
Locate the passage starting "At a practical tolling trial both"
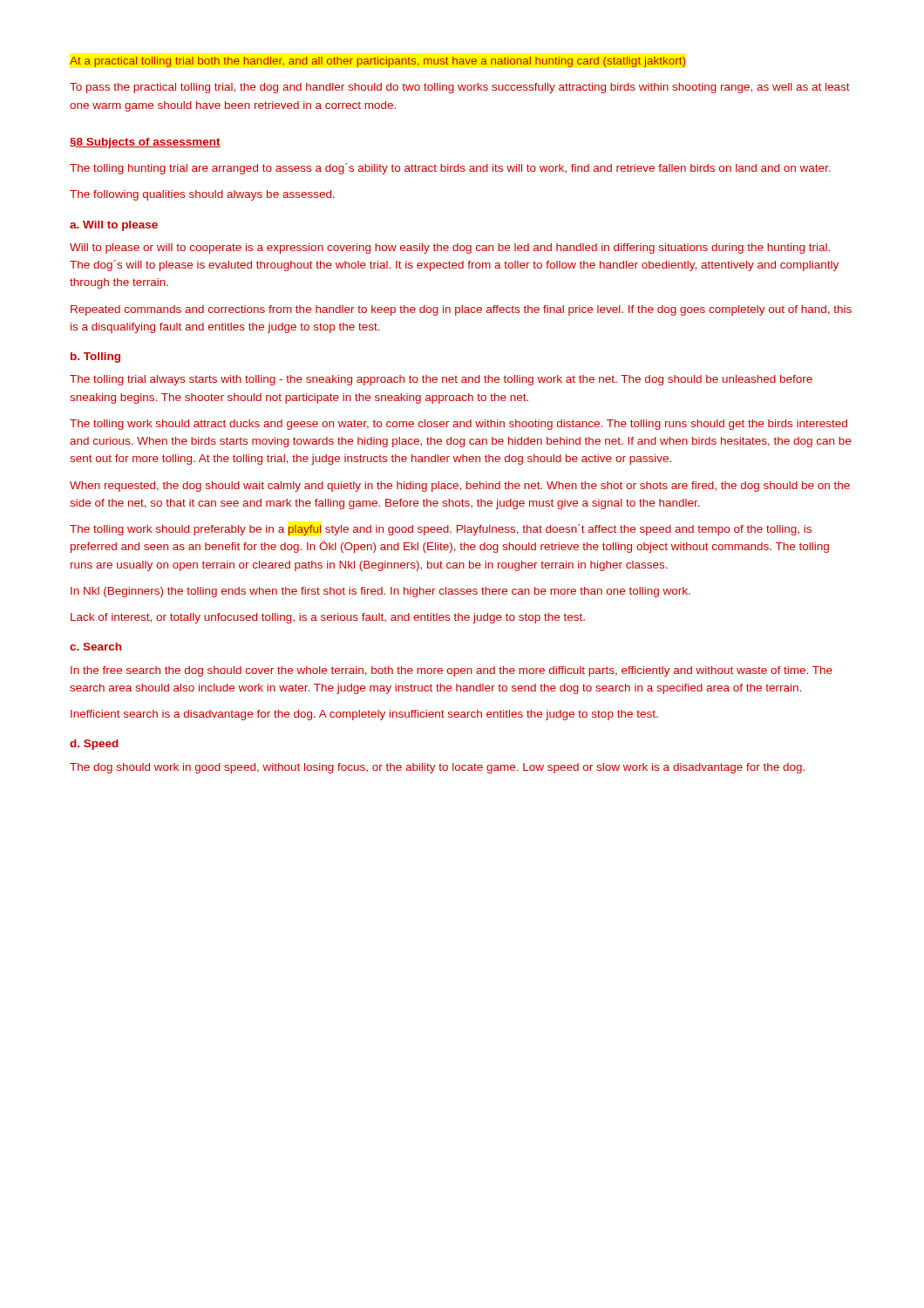[x=462, y=83]
